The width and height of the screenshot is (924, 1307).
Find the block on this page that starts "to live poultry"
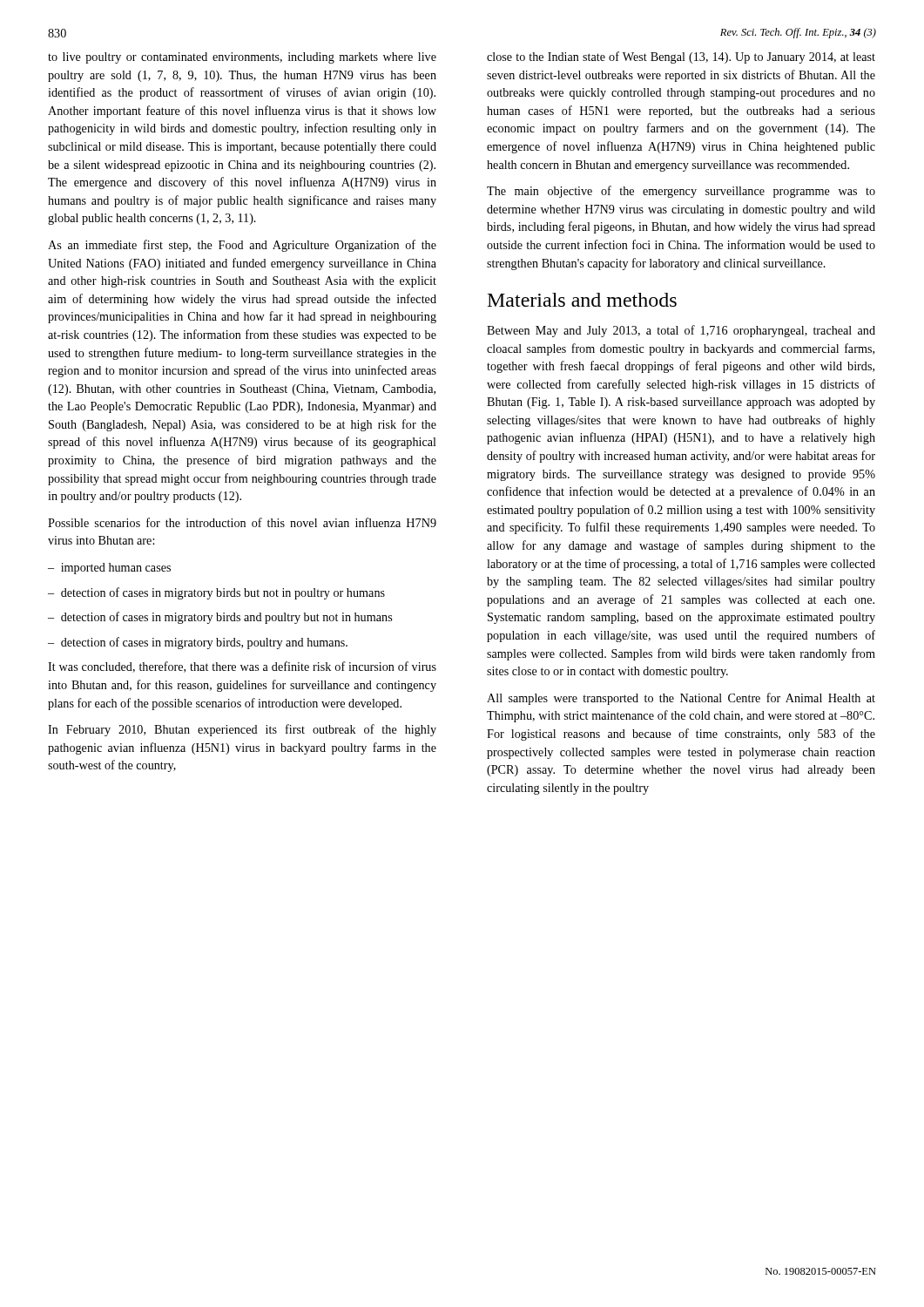pos(242,138)
